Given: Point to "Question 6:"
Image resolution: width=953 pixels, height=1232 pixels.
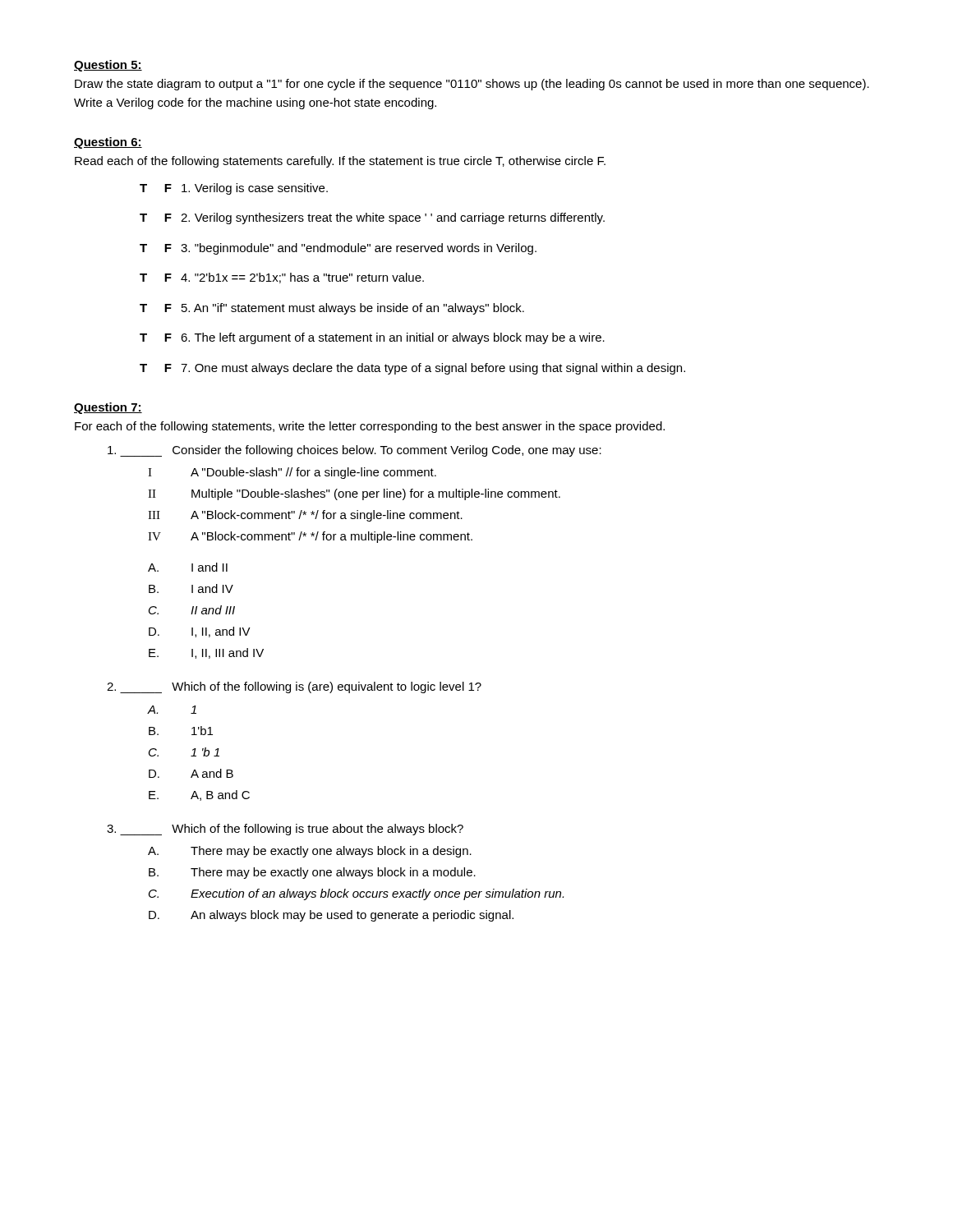Looking at the screenshot, I should (x=108, y=142).
